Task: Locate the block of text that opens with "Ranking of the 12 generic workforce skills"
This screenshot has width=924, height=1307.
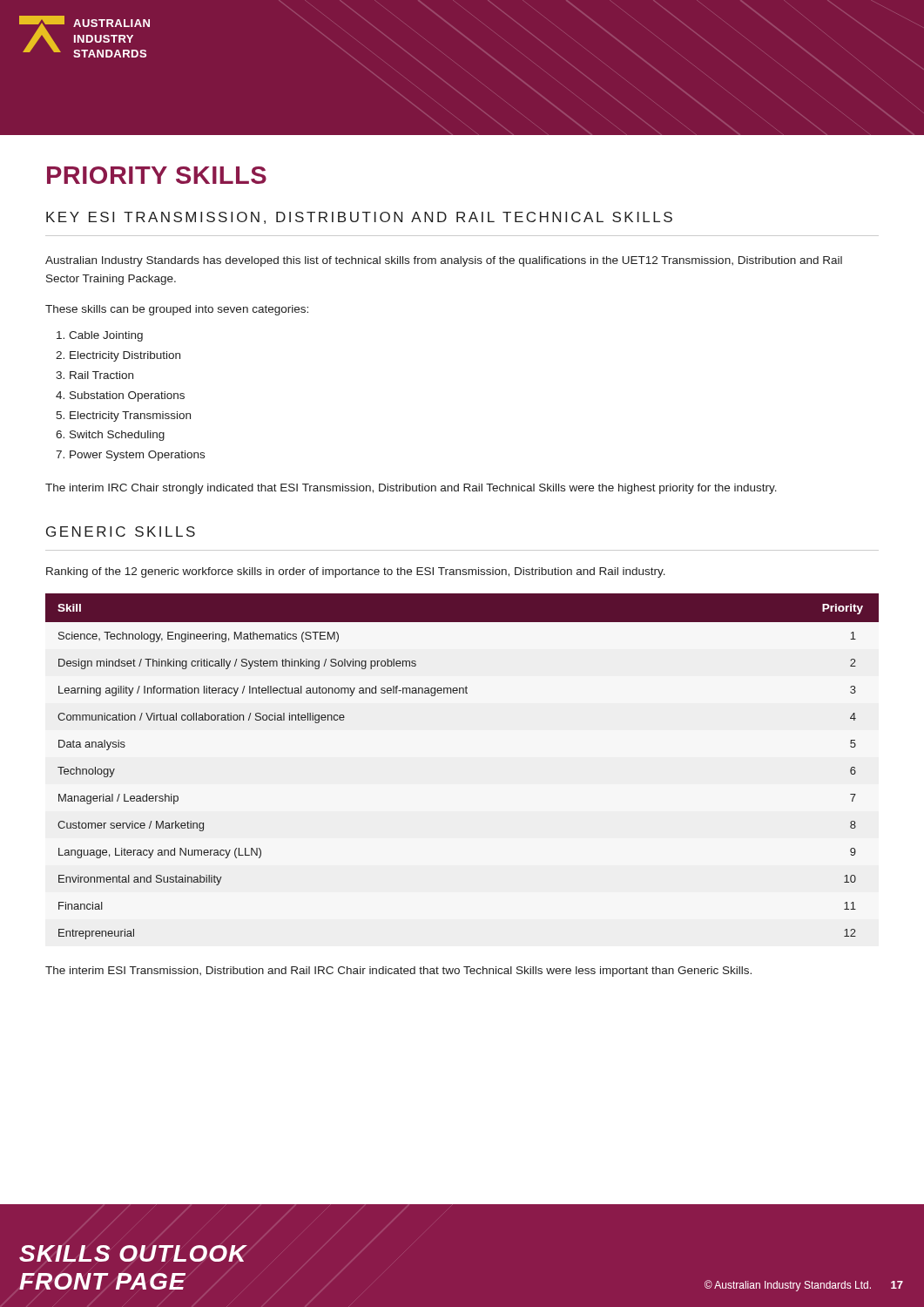Action: click(356, 571)
